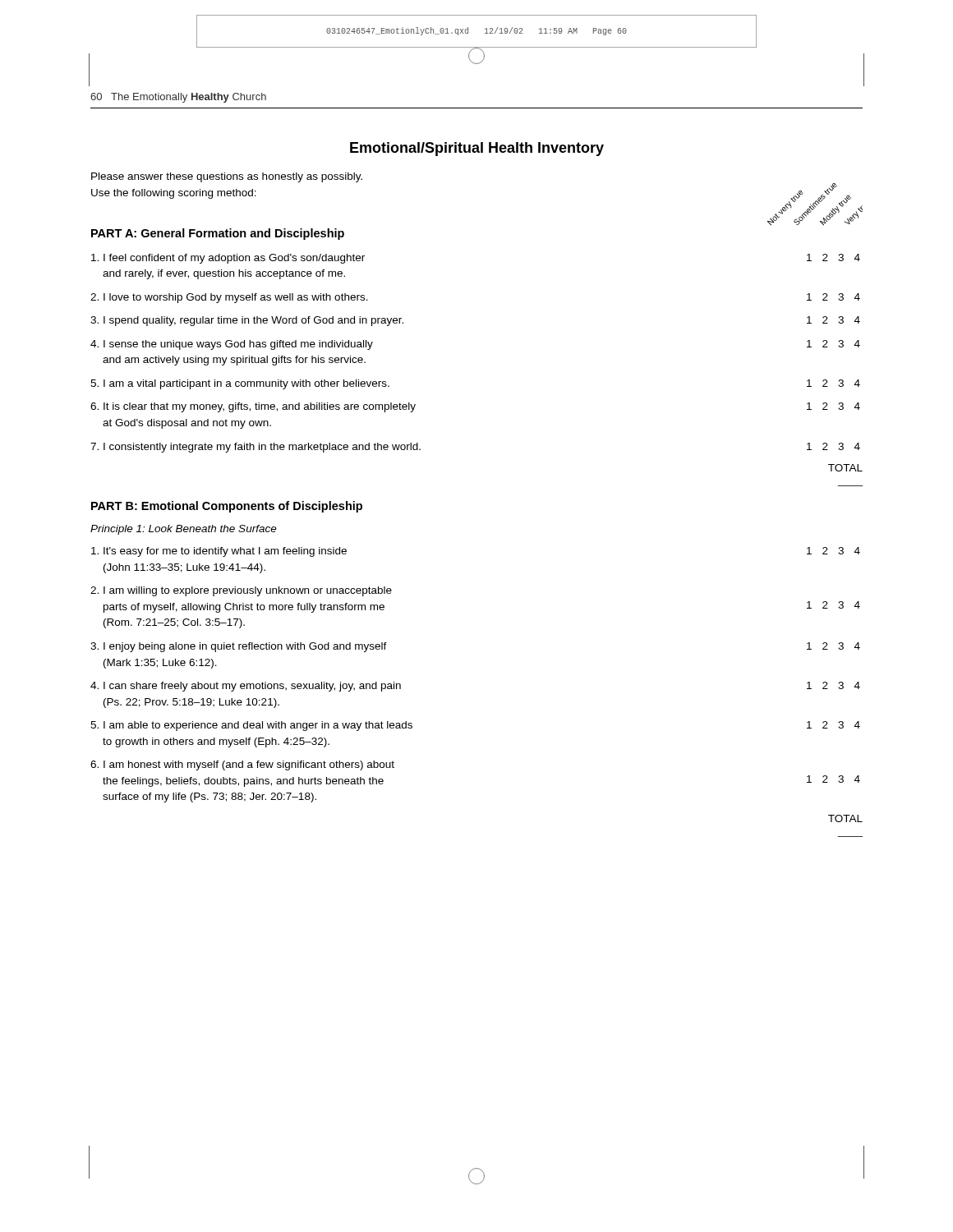
Task: Click on the list item with the text "3. I spend quality, regular"
Action: click(x=245, y=321)
